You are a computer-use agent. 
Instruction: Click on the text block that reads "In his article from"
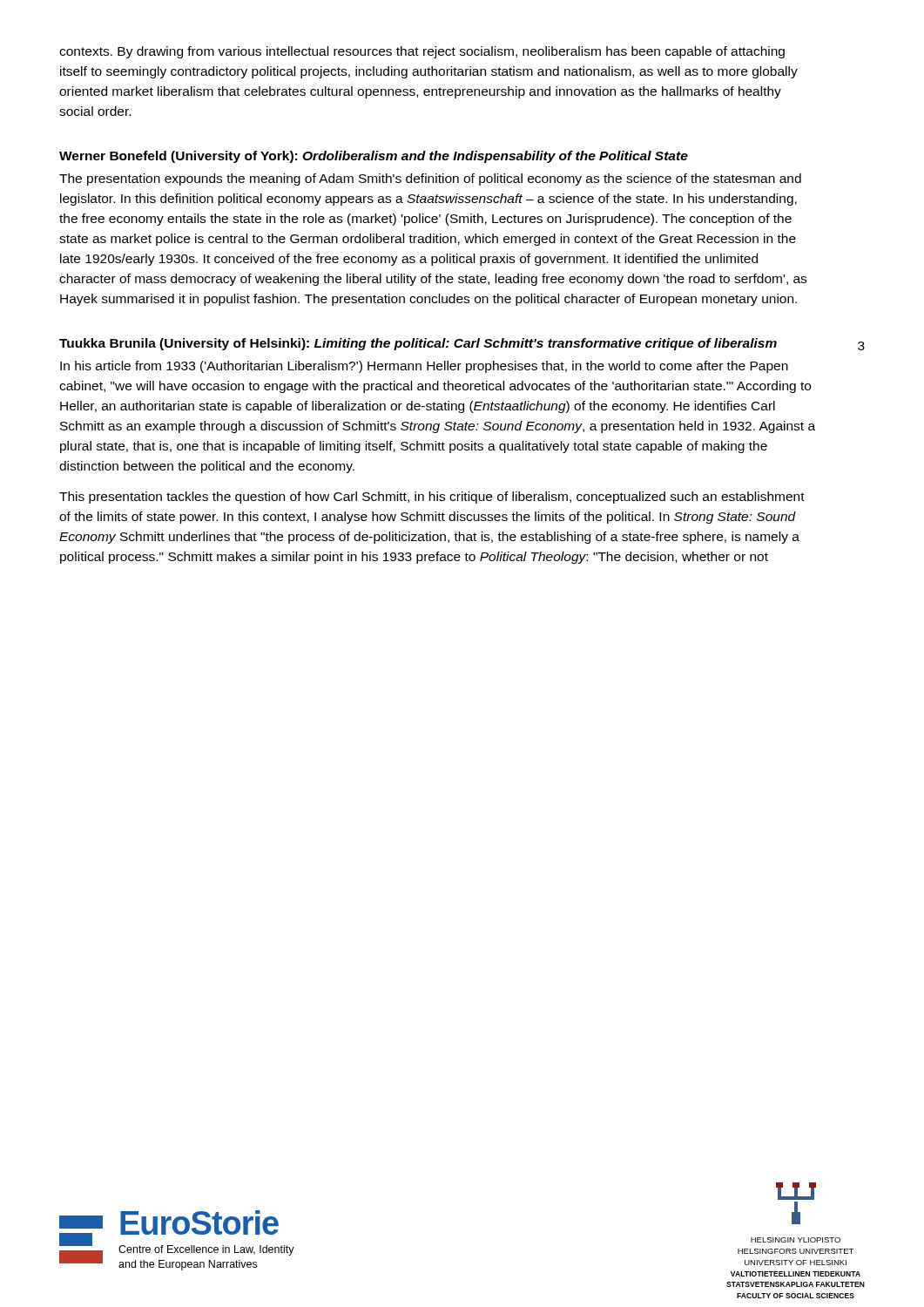click(438, 417)
